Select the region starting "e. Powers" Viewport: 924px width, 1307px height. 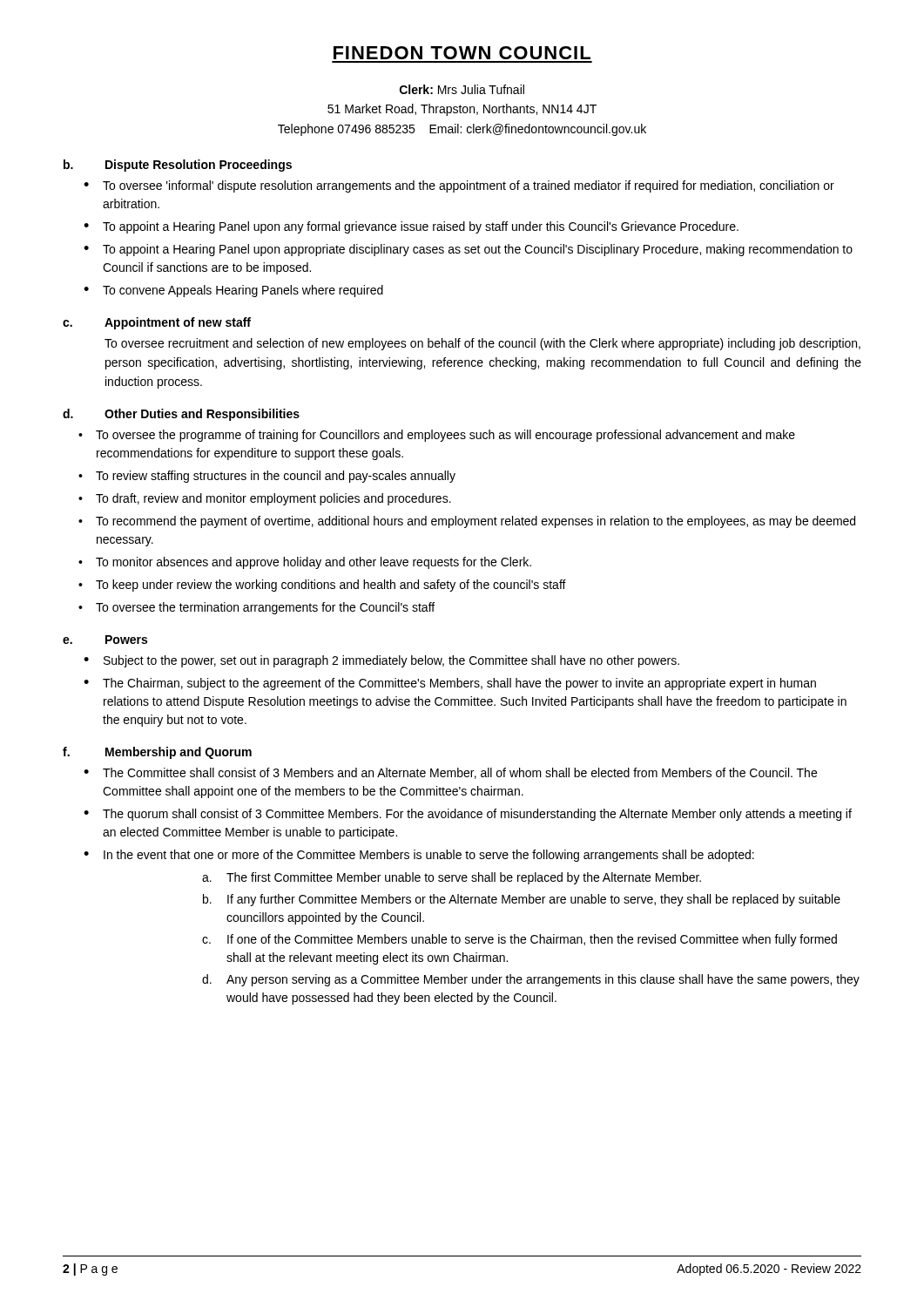(105, 640)
